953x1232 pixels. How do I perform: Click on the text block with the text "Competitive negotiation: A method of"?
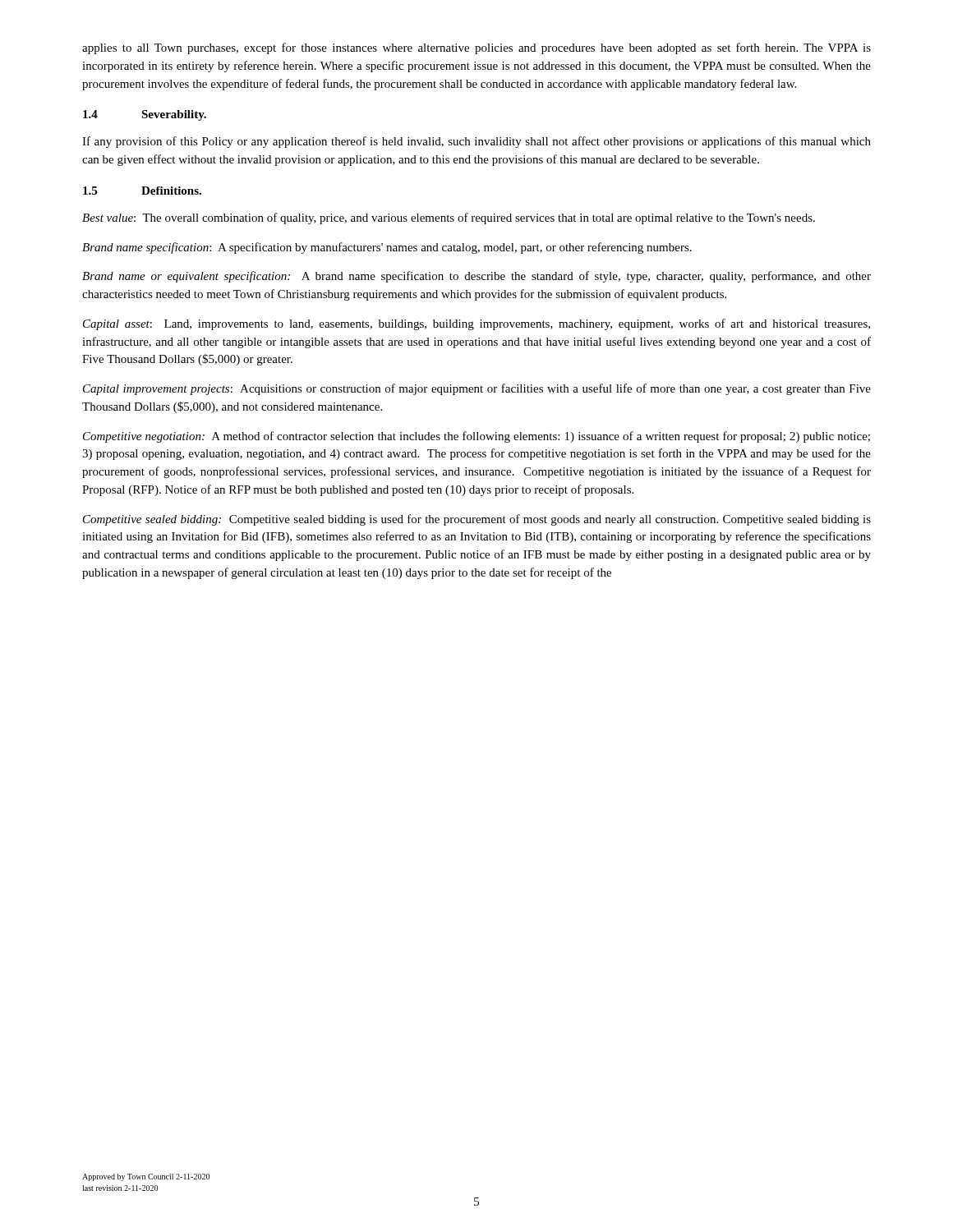coord(476,462)
